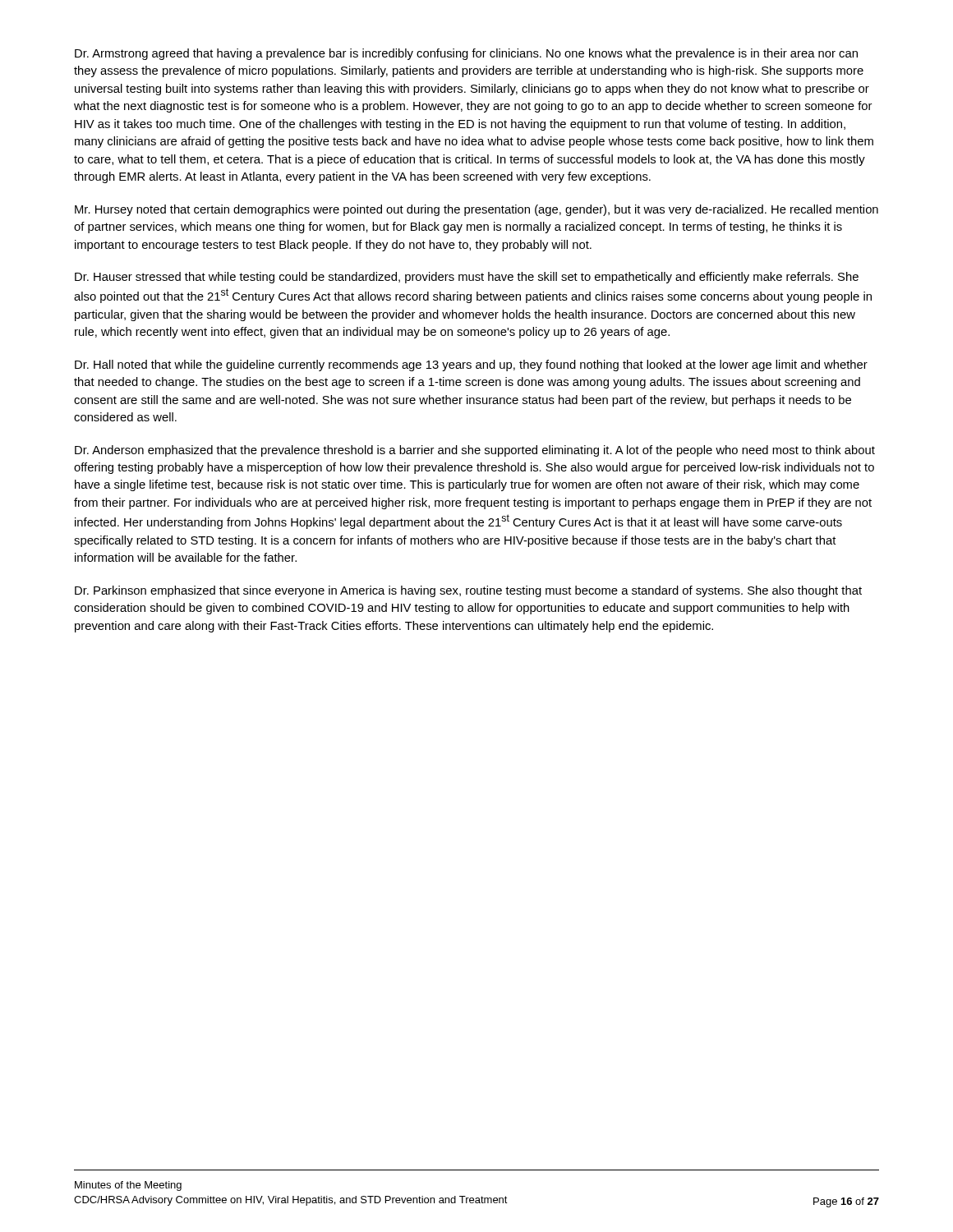Find the text block that says "Dr. Anderson emphasized that the prevalence"

coord(474,504)
